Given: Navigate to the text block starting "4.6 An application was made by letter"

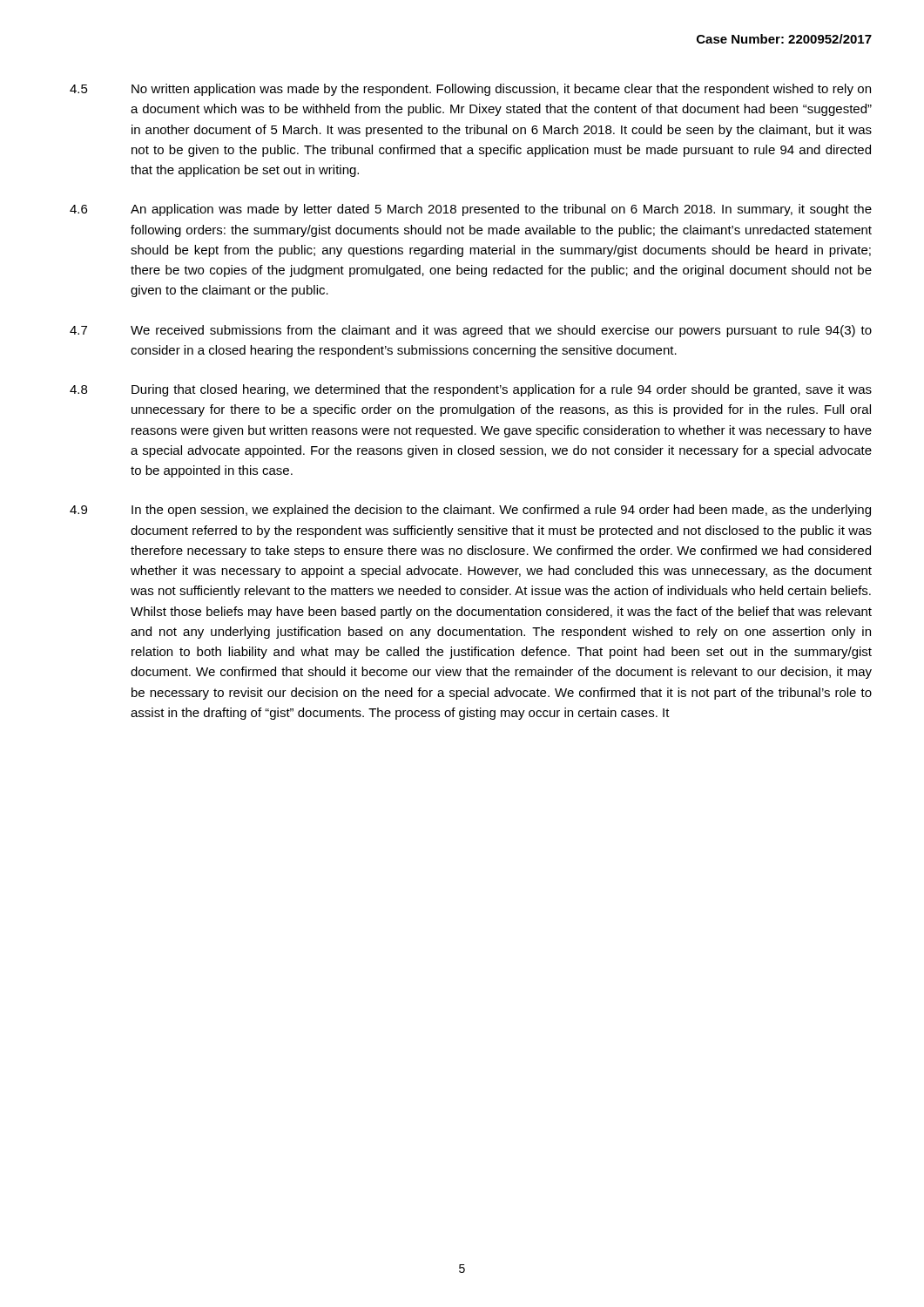Looking at the screenshot, I should (x=471, y=250).
